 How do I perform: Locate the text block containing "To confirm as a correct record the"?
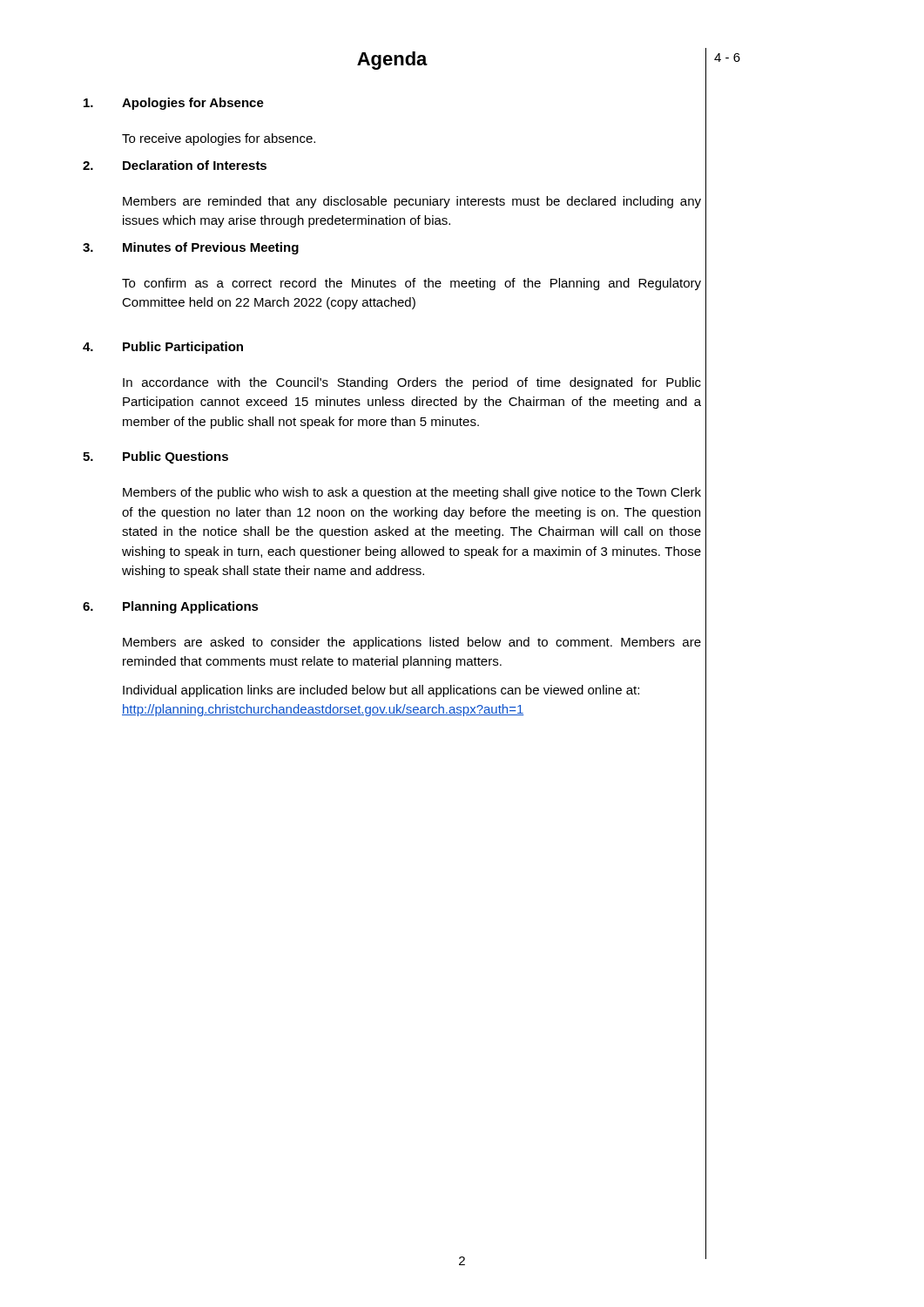tap(412, 293)
